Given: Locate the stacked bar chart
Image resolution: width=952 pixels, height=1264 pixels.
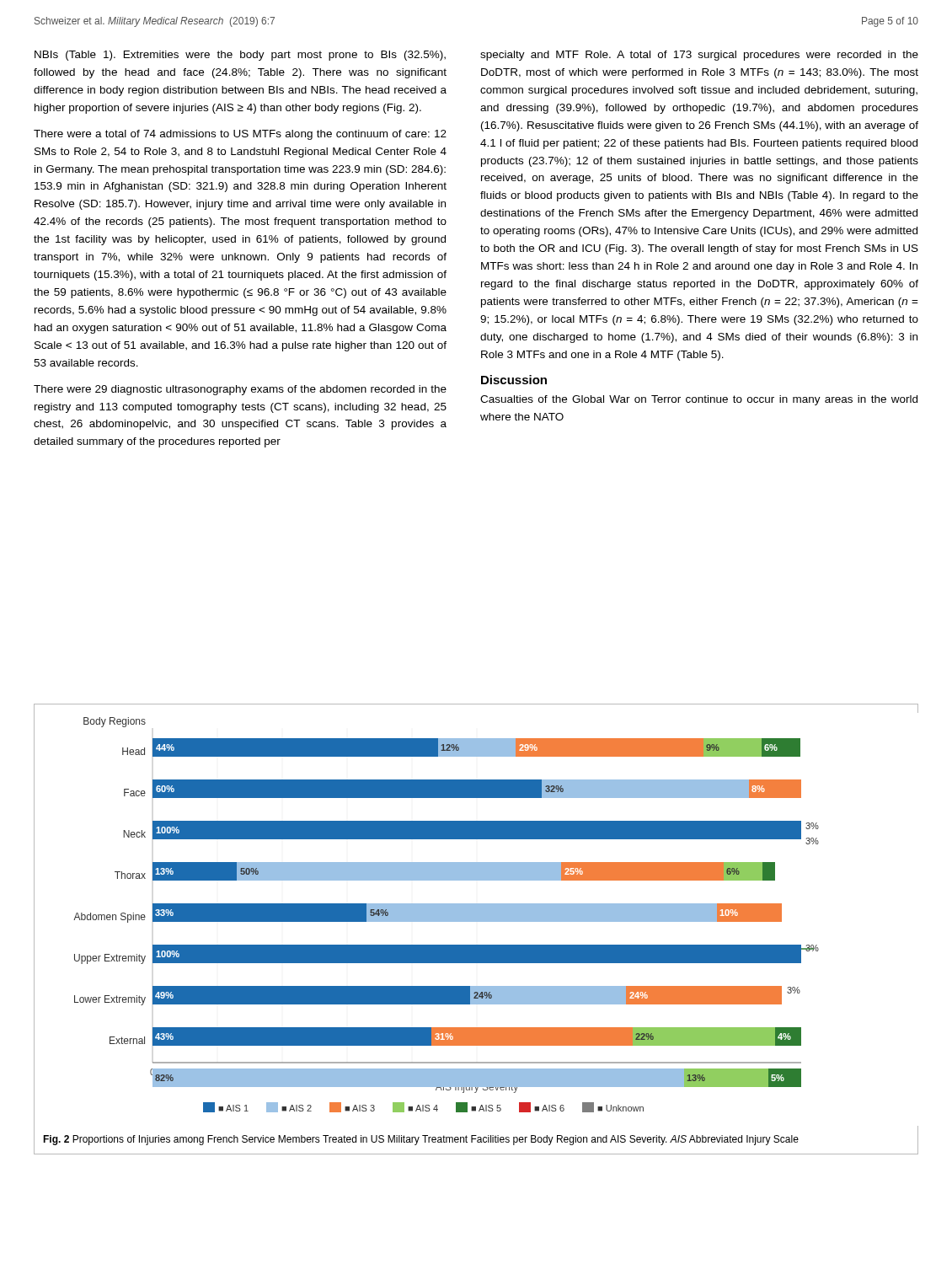Looking at the screenshot, I should tap(476, 921).
